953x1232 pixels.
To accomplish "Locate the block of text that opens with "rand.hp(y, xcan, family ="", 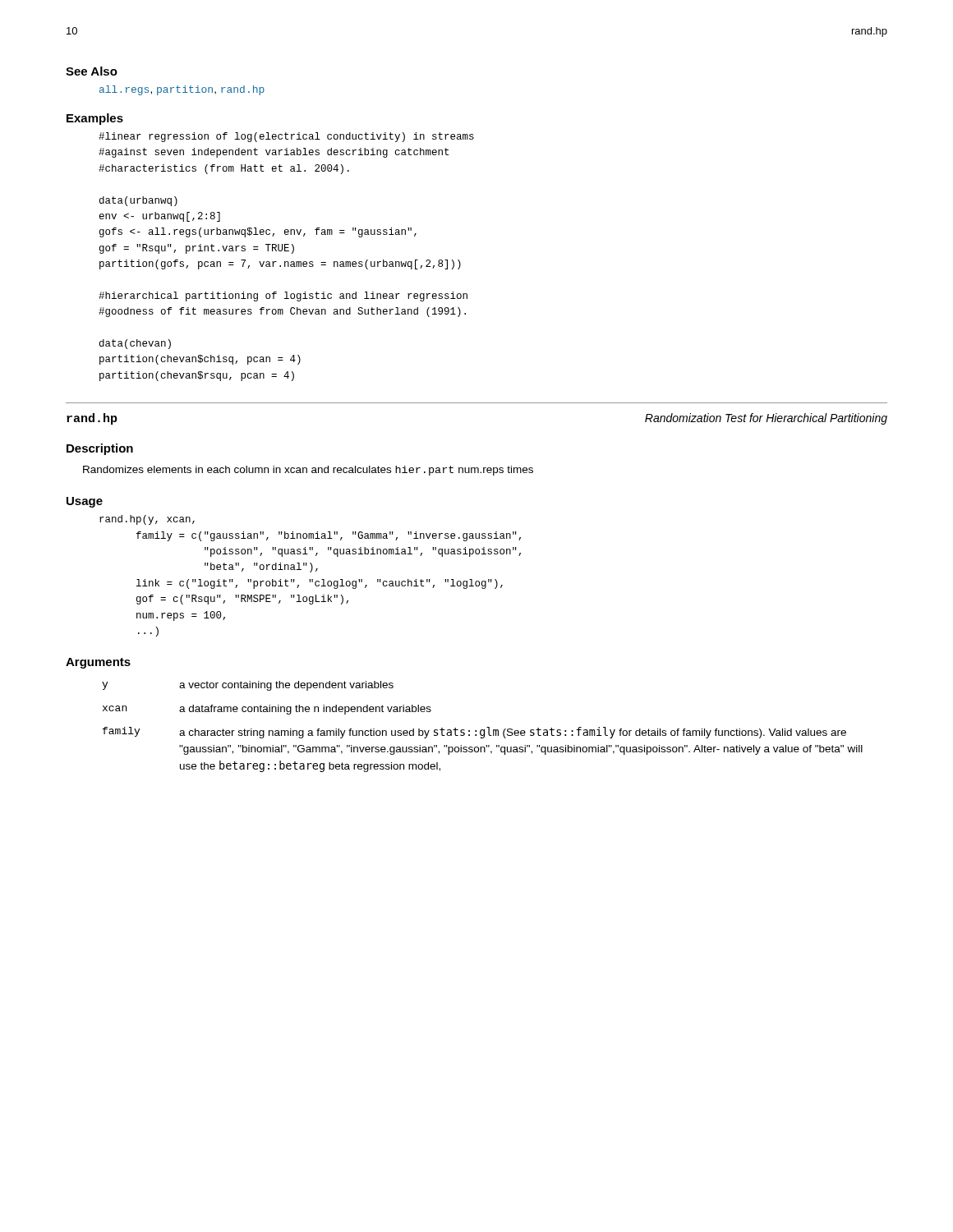I will point(311,576).
